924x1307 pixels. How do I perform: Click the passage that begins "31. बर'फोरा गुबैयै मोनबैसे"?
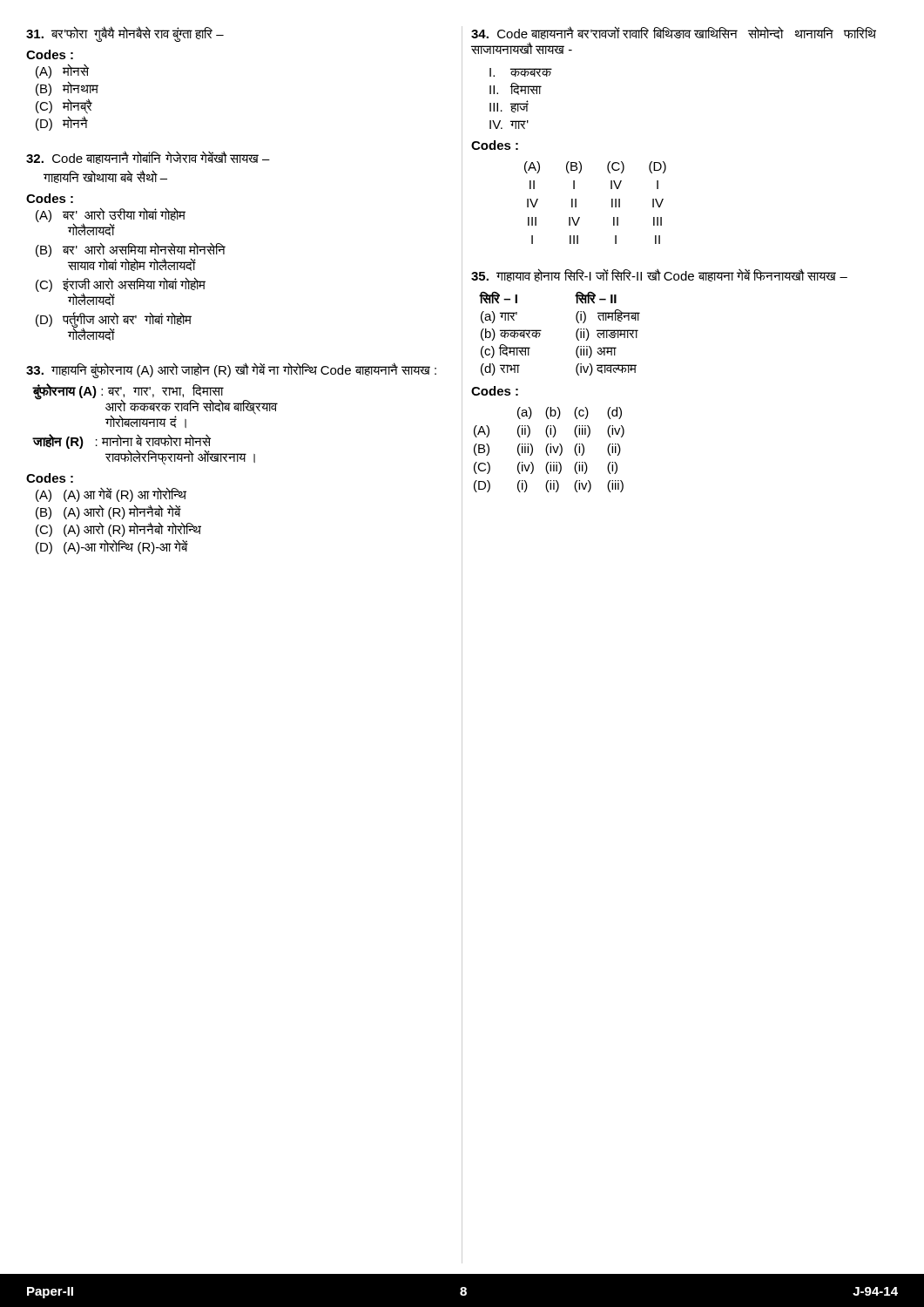pos(125,34)
